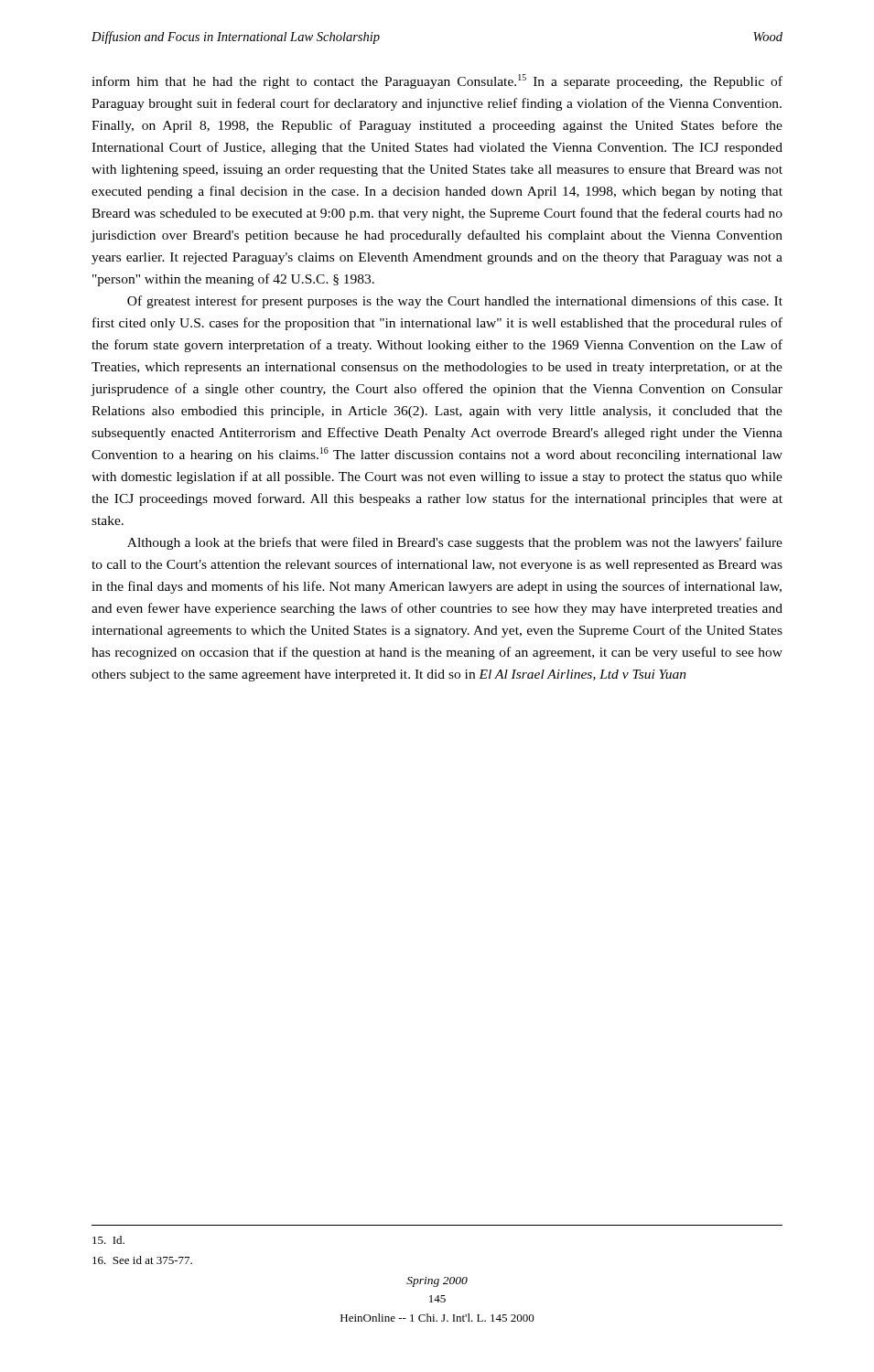Navigate to the passage starting "See id at 375-77."

tap(142, 1260)
